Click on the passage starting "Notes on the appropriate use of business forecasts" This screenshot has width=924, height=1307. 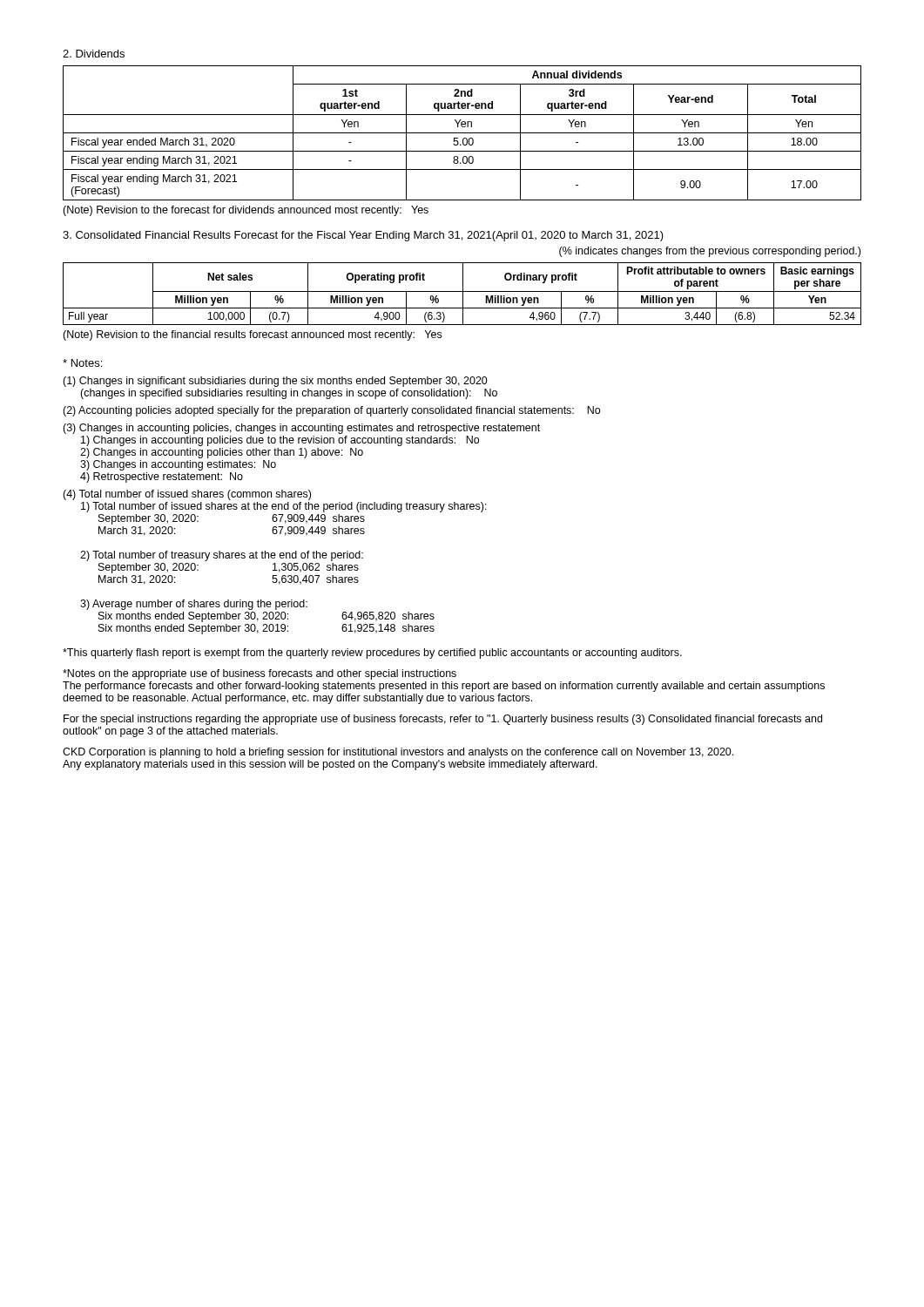tap(444, 686)
